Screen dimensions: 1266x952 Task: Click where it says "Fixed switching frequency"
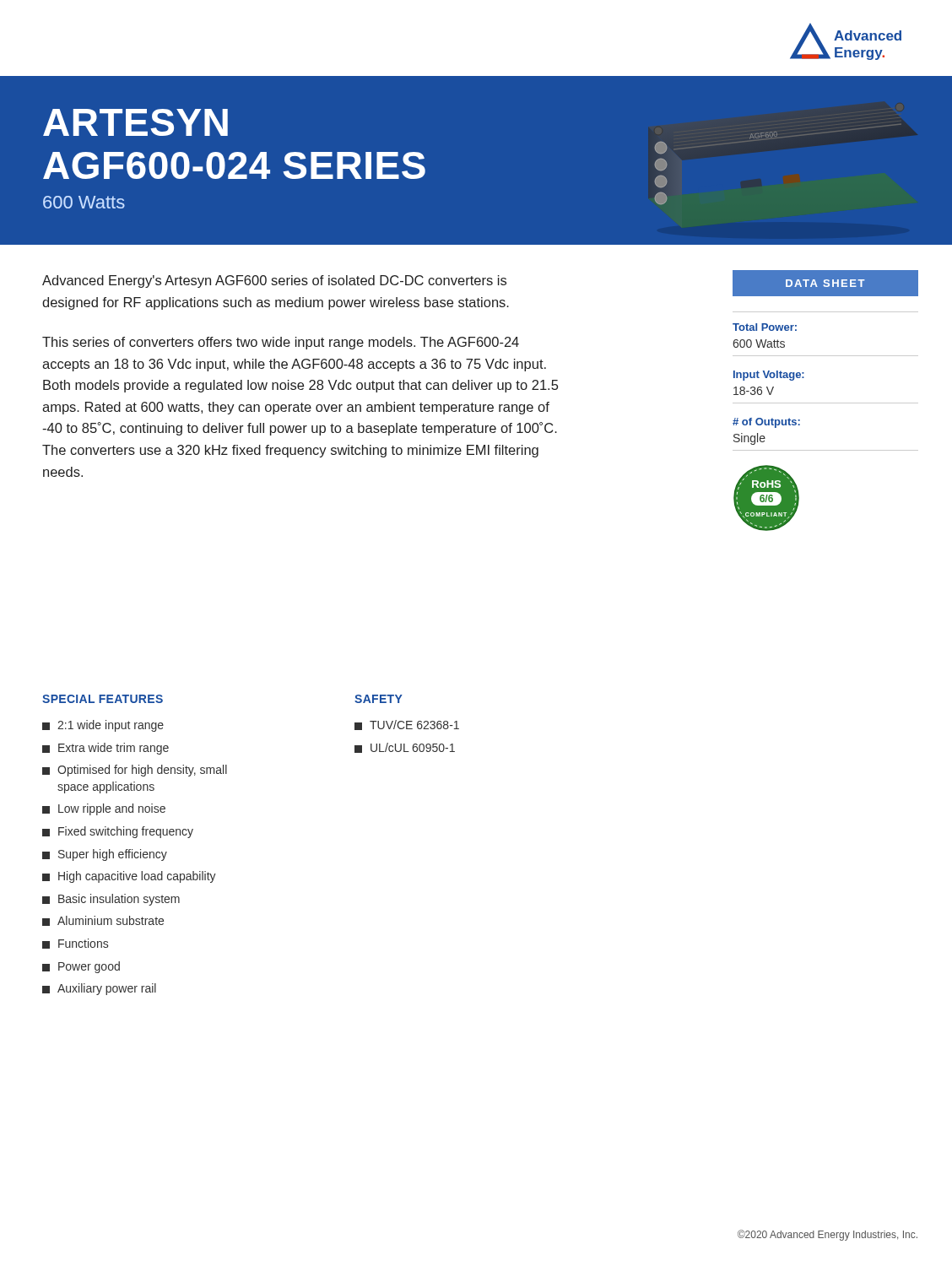click(125, 831)
